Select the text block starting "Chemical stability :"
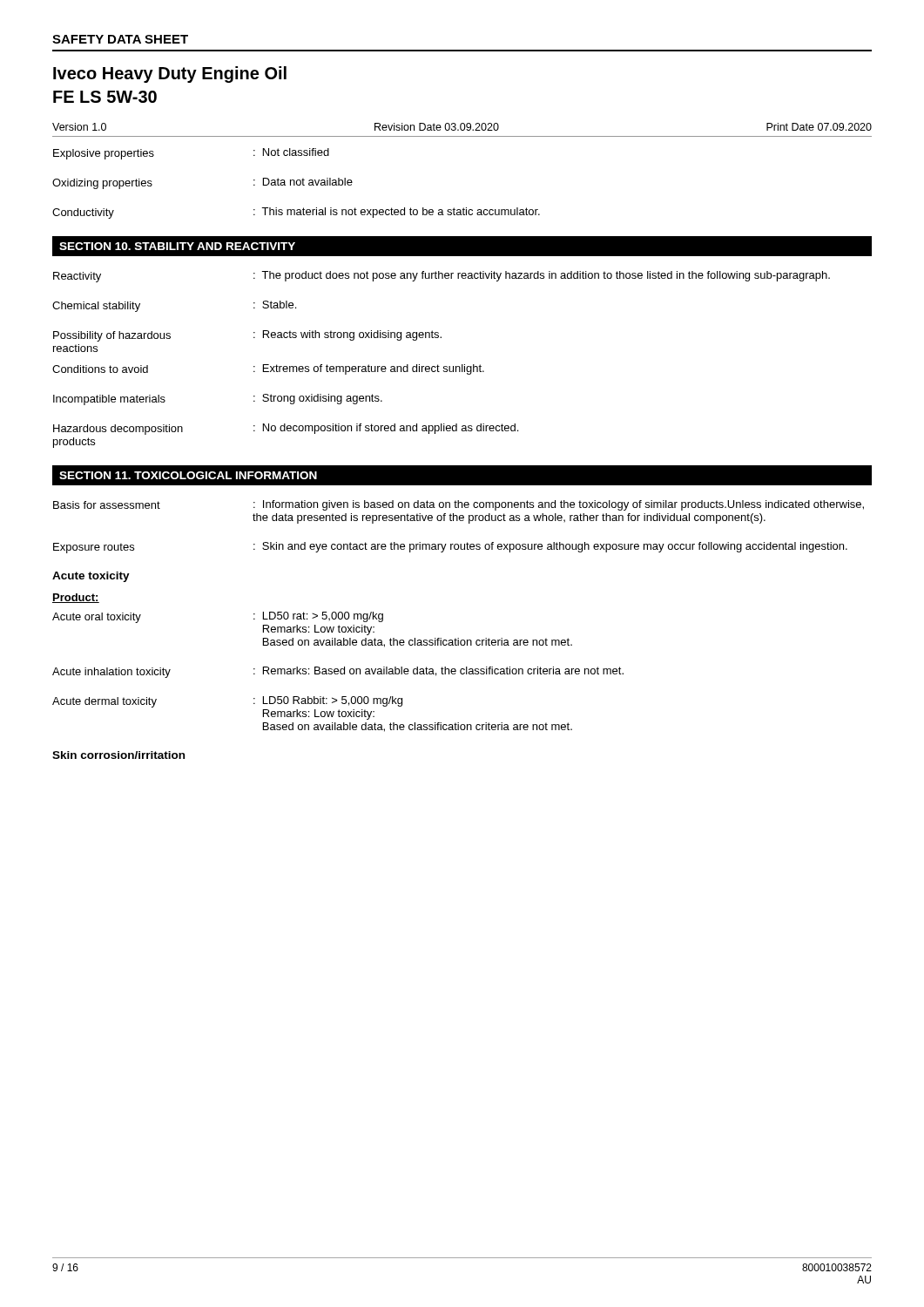This screenshot has height=1307, width=924. pyautogui.click(x=98, y=306)
